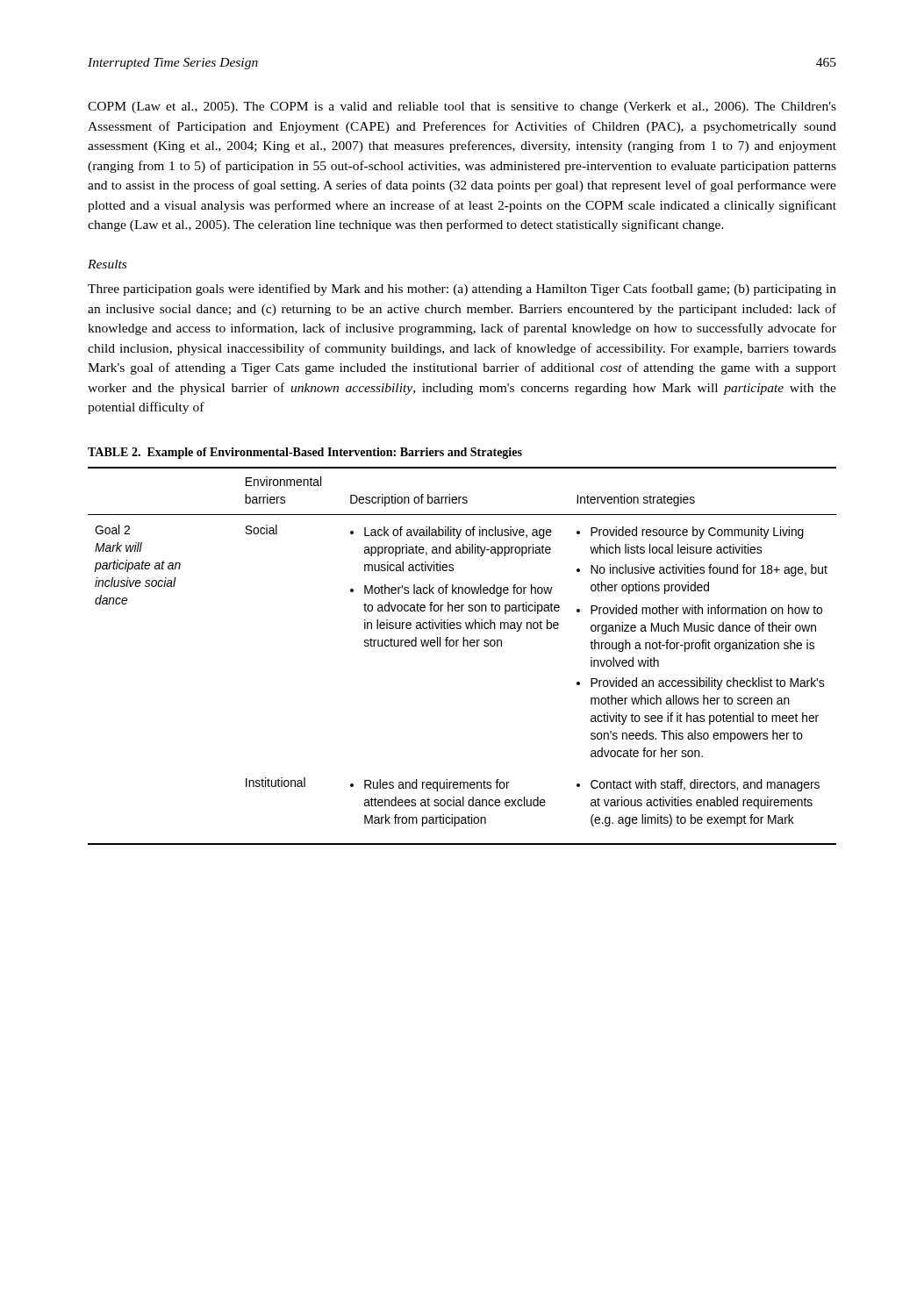Find the caption on this page that starts "TABLE 2. Example of Environmental-Based Intervention:"
The image size is (924, 1316).
click(x=305, y=452)
